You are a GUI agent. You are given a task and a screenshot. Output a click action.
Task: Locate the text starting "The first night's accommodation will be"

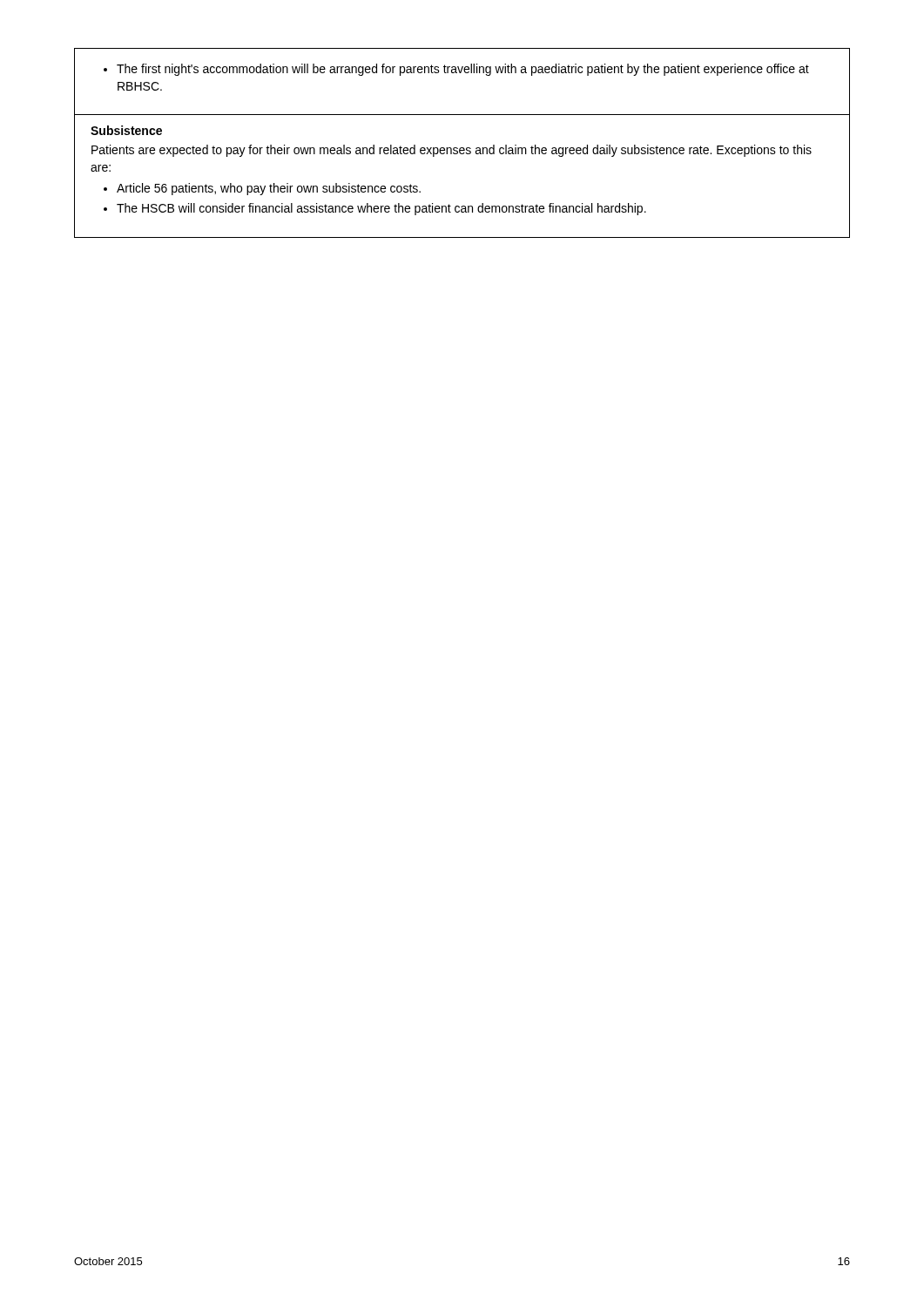[x=462, y=78]
